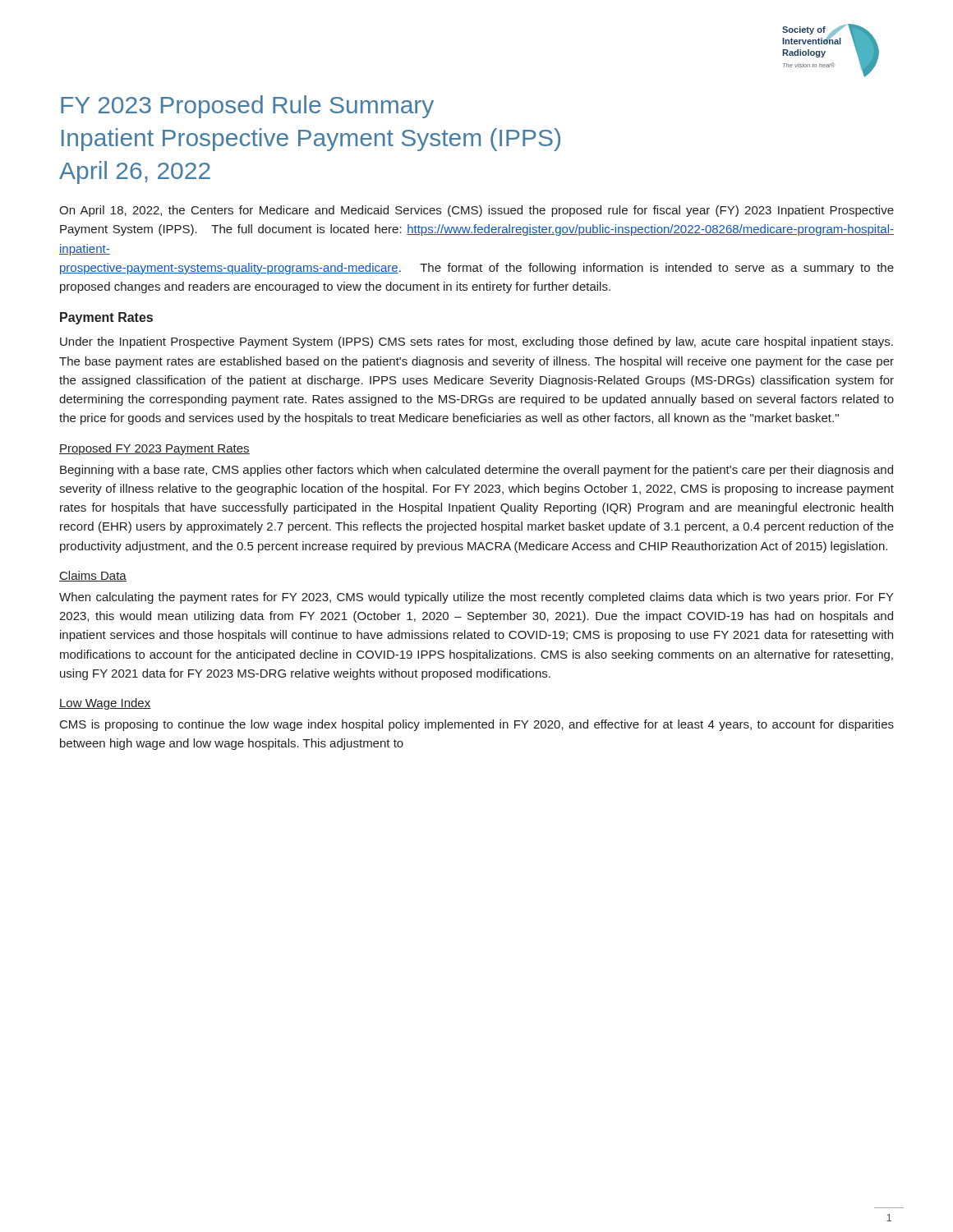Navigate to the element starting "Claims Data"
Viewport: 953px width, 1232px height.
[93, 575]
